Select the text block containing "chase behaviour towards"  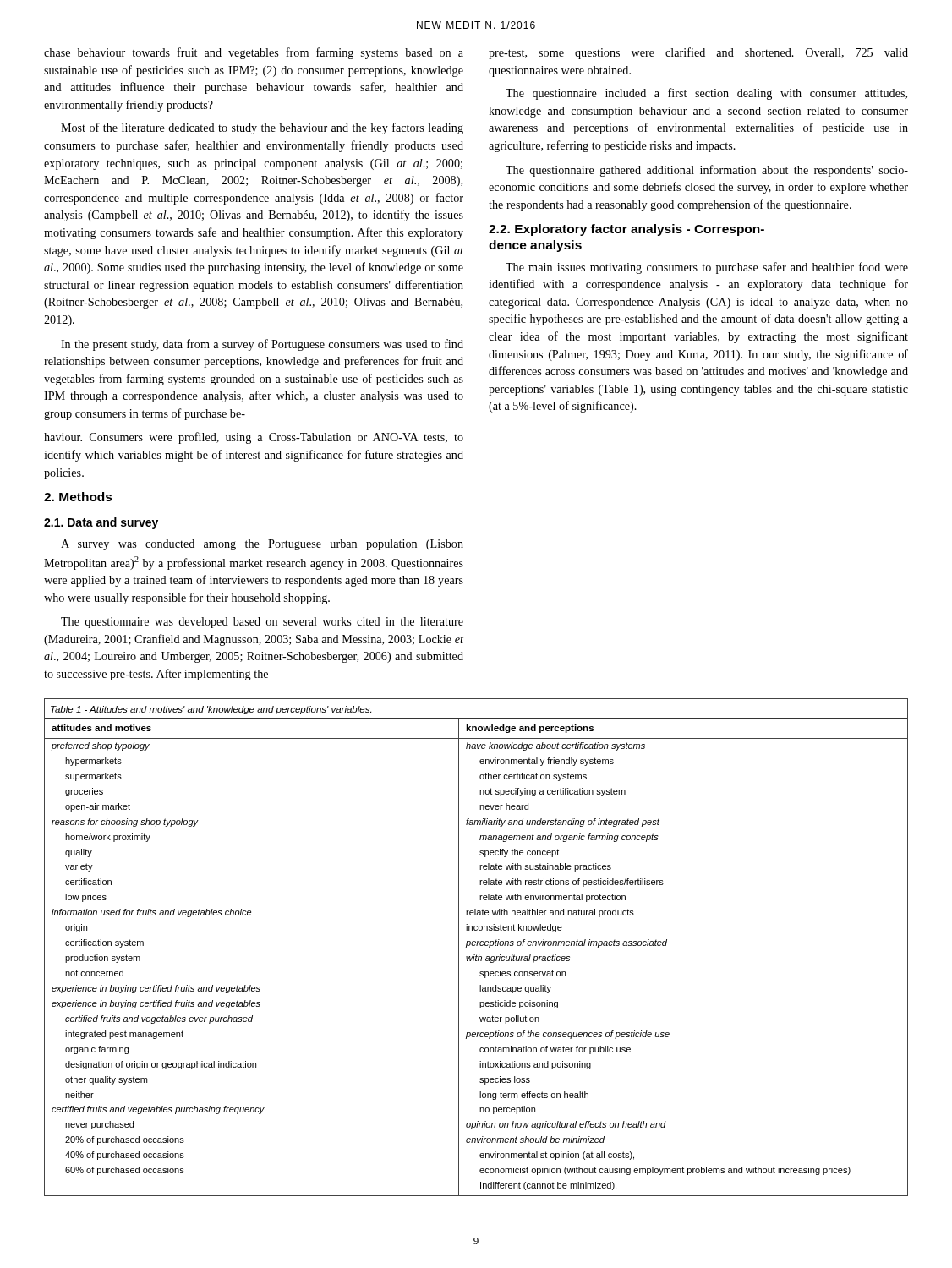point(254,233)
